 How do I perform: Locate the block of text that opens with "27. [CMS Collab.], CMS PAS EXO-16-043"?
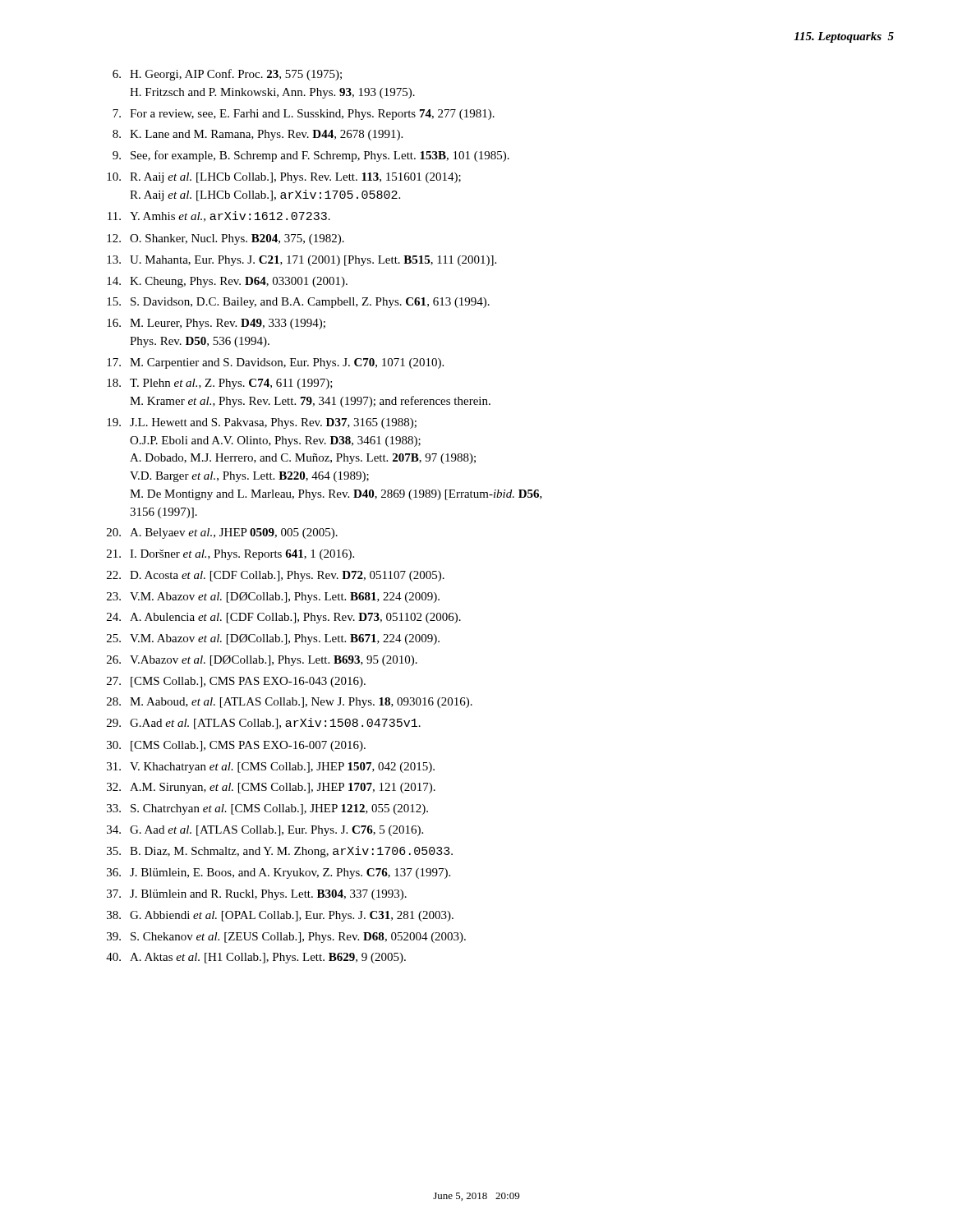click(x=236, y=682)
